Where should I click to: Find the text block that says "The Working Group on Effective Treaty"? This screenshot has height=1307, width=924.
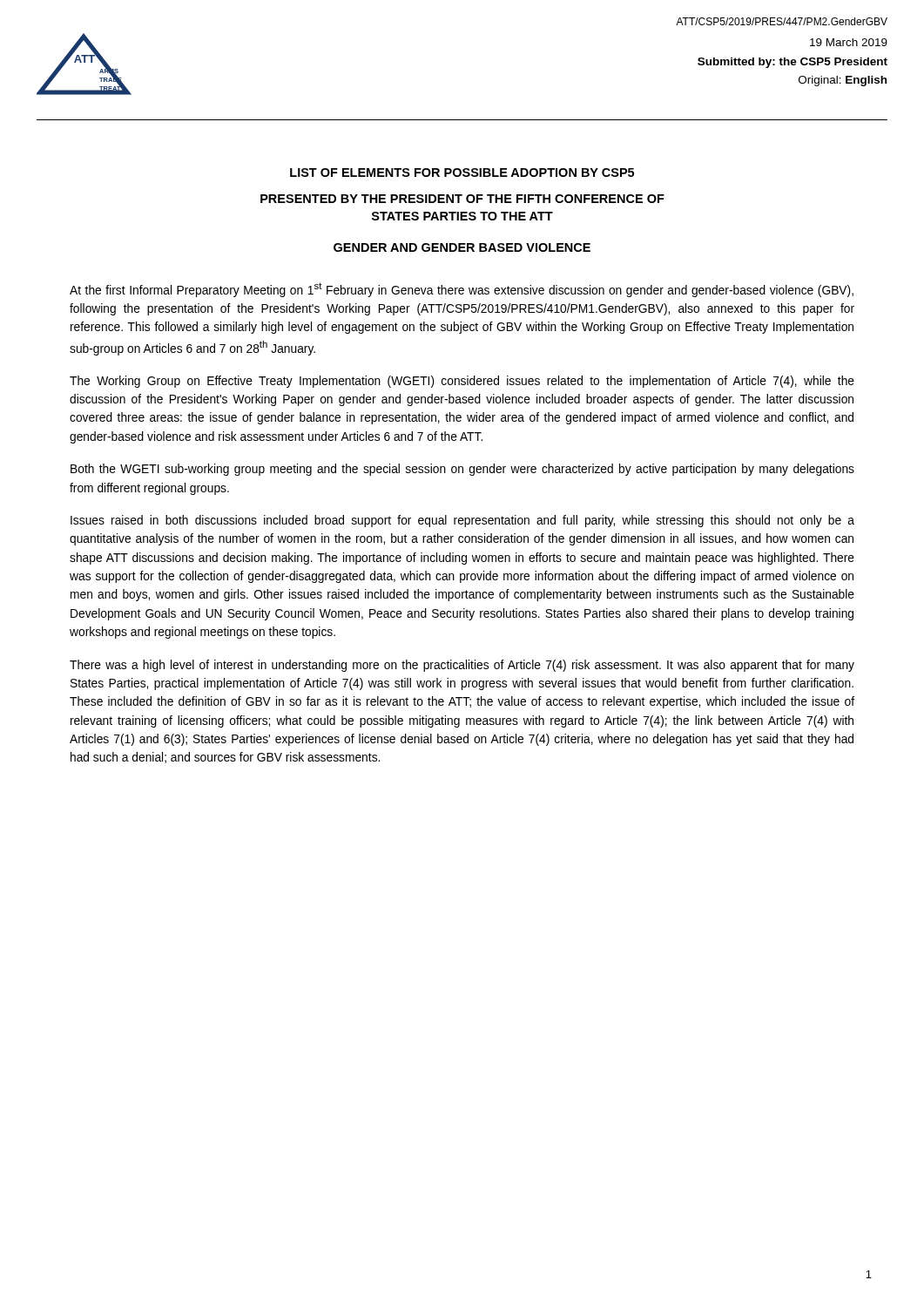[x=462, y=409]
